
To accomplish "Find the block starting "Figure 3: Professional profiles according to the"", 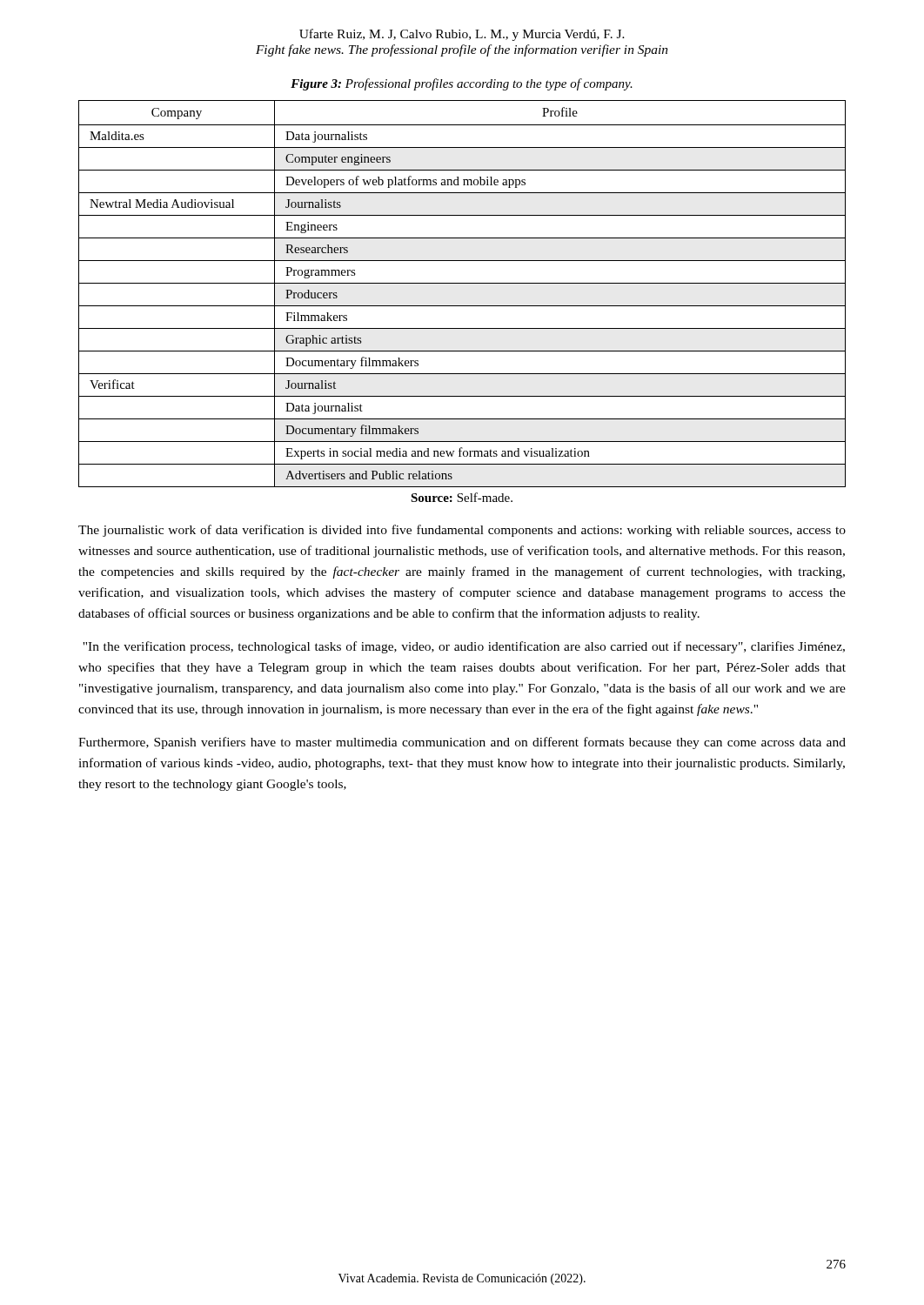I will coord(462,84).
